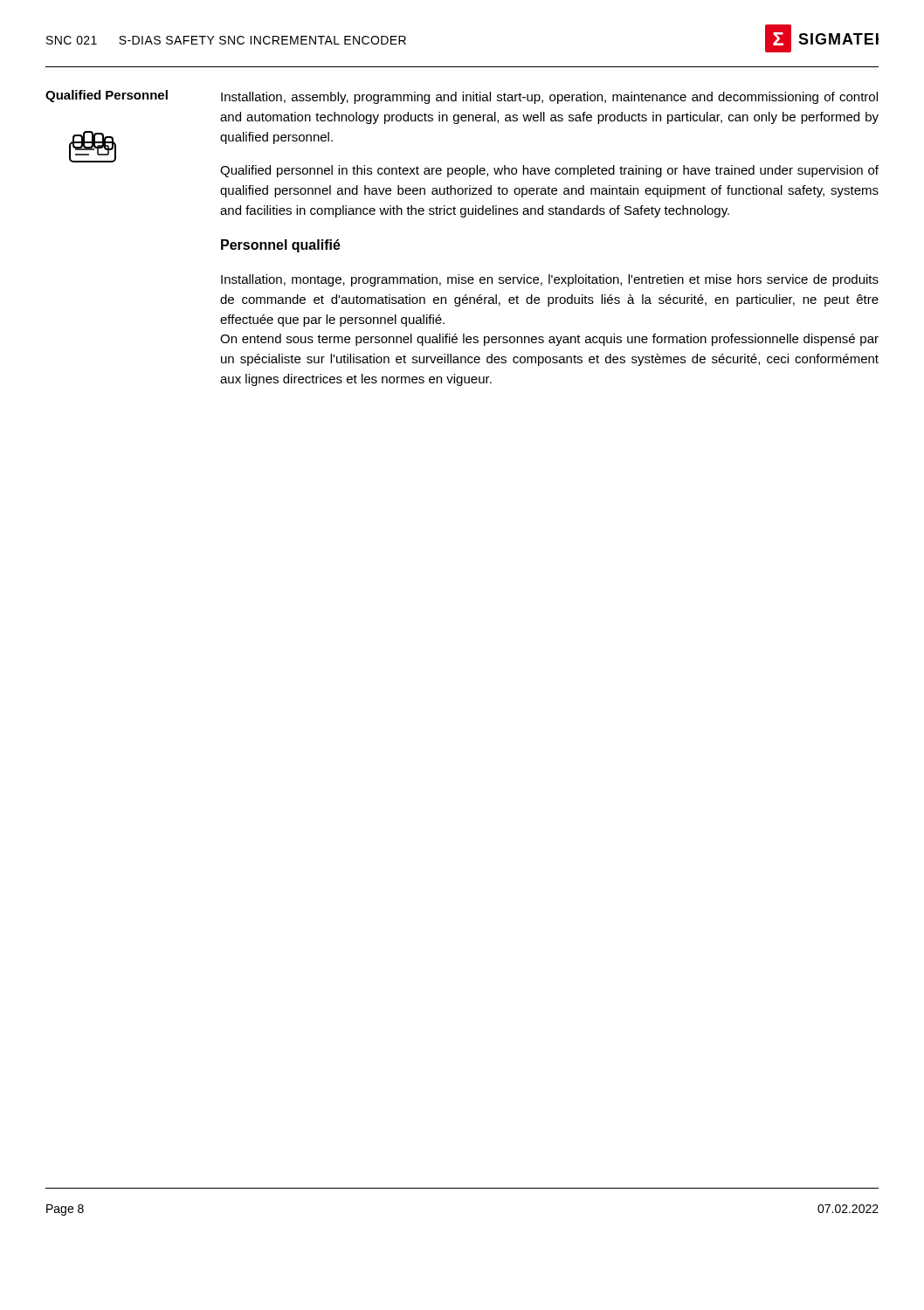Select the illustration
This screenshot has width=924, height=1310.
tap(133, 142)
